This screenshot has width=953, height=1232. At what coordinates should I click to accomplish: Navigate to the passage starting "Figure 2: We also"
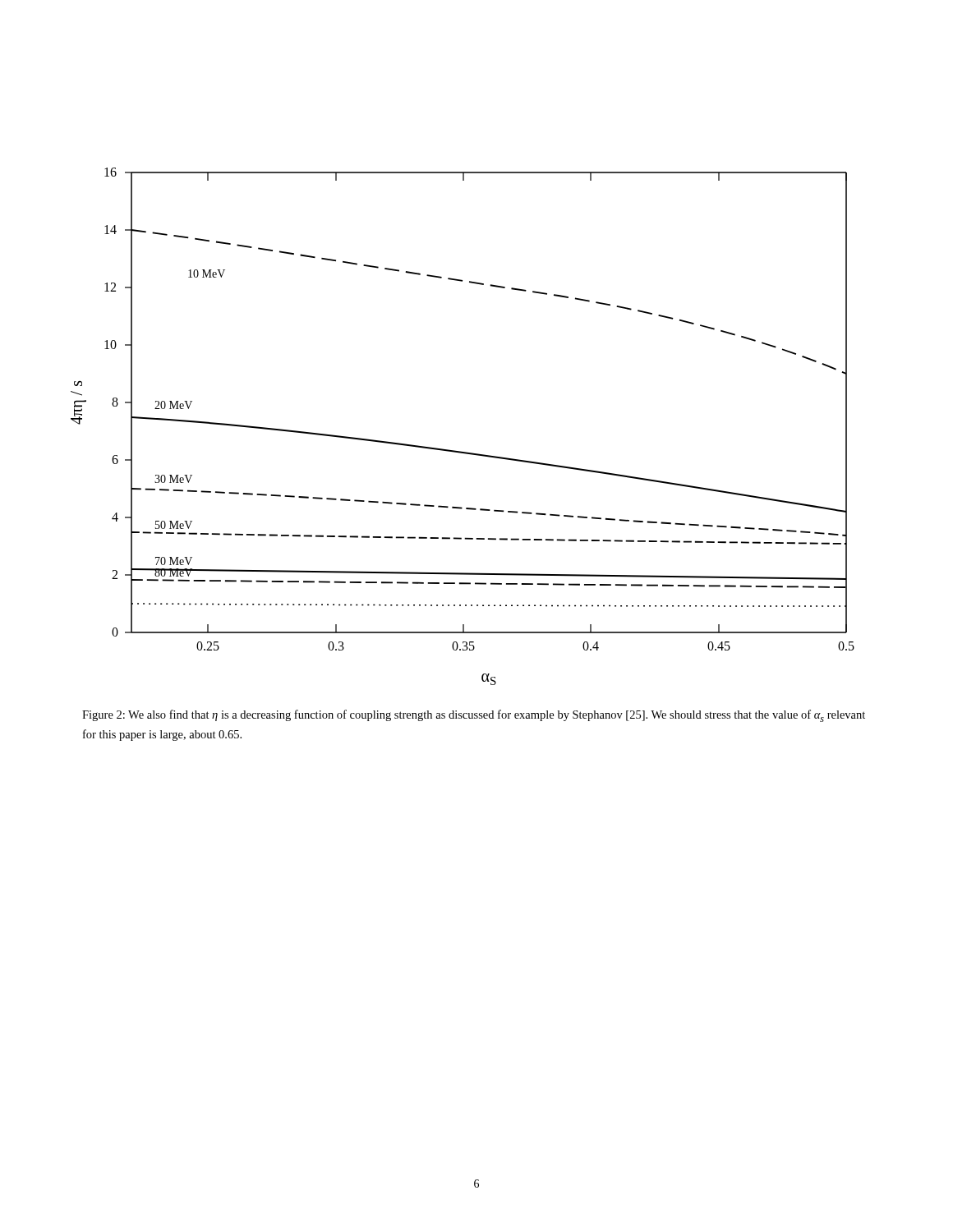tap(474, 724)
